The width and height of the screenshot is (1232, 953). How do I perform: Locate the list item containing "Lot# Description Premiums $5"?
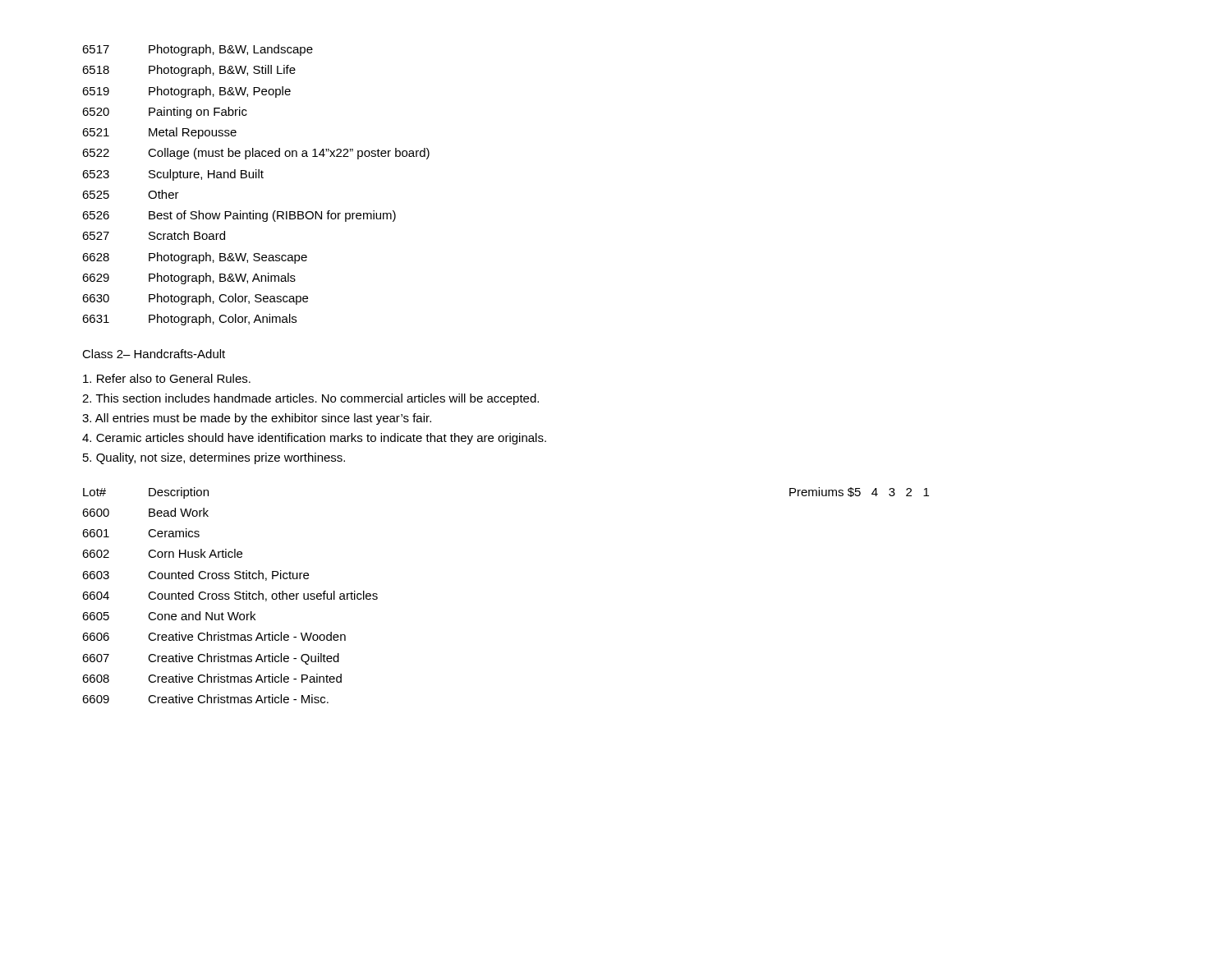91,493
